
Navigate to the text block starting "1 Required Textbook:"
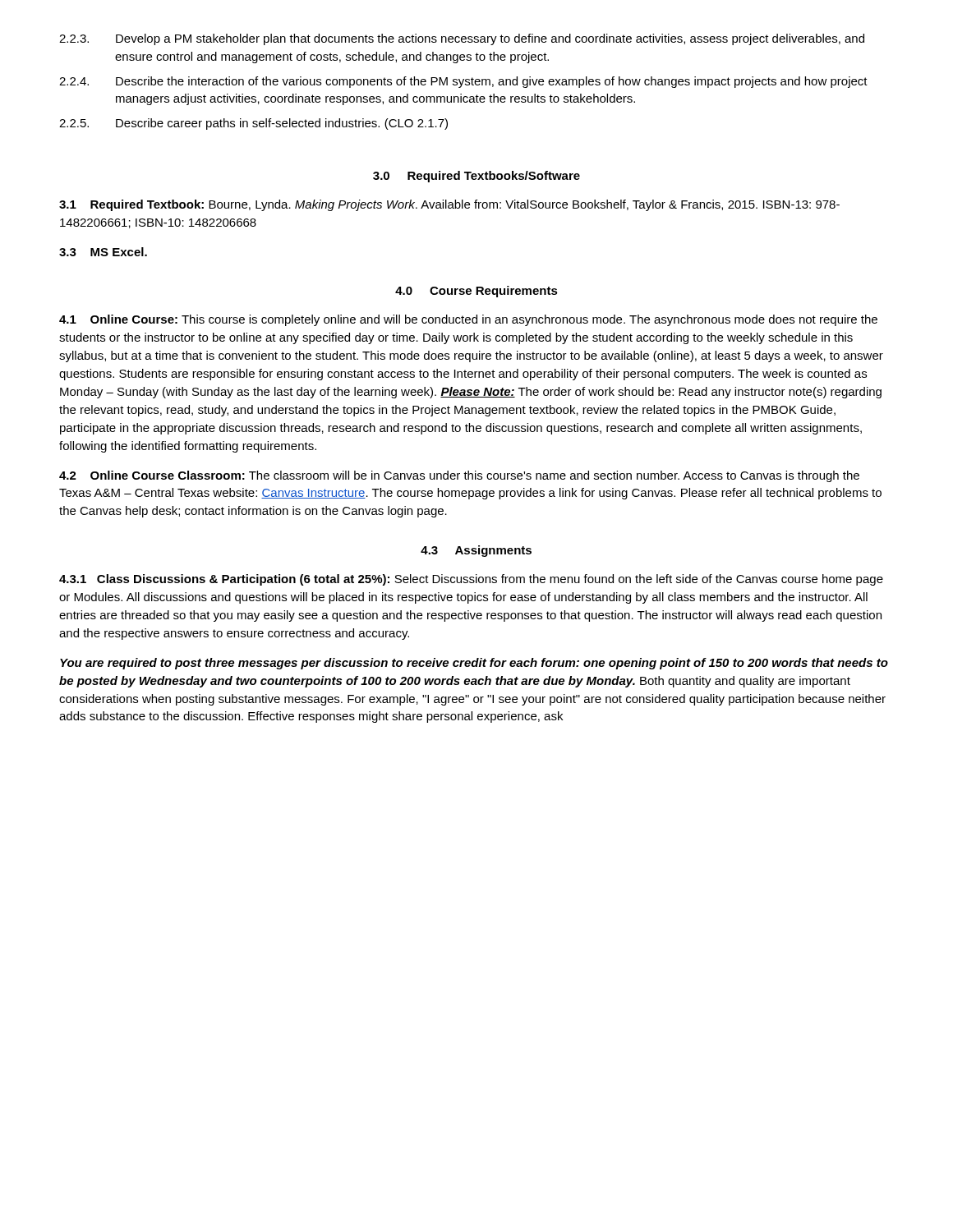[450, 213]
